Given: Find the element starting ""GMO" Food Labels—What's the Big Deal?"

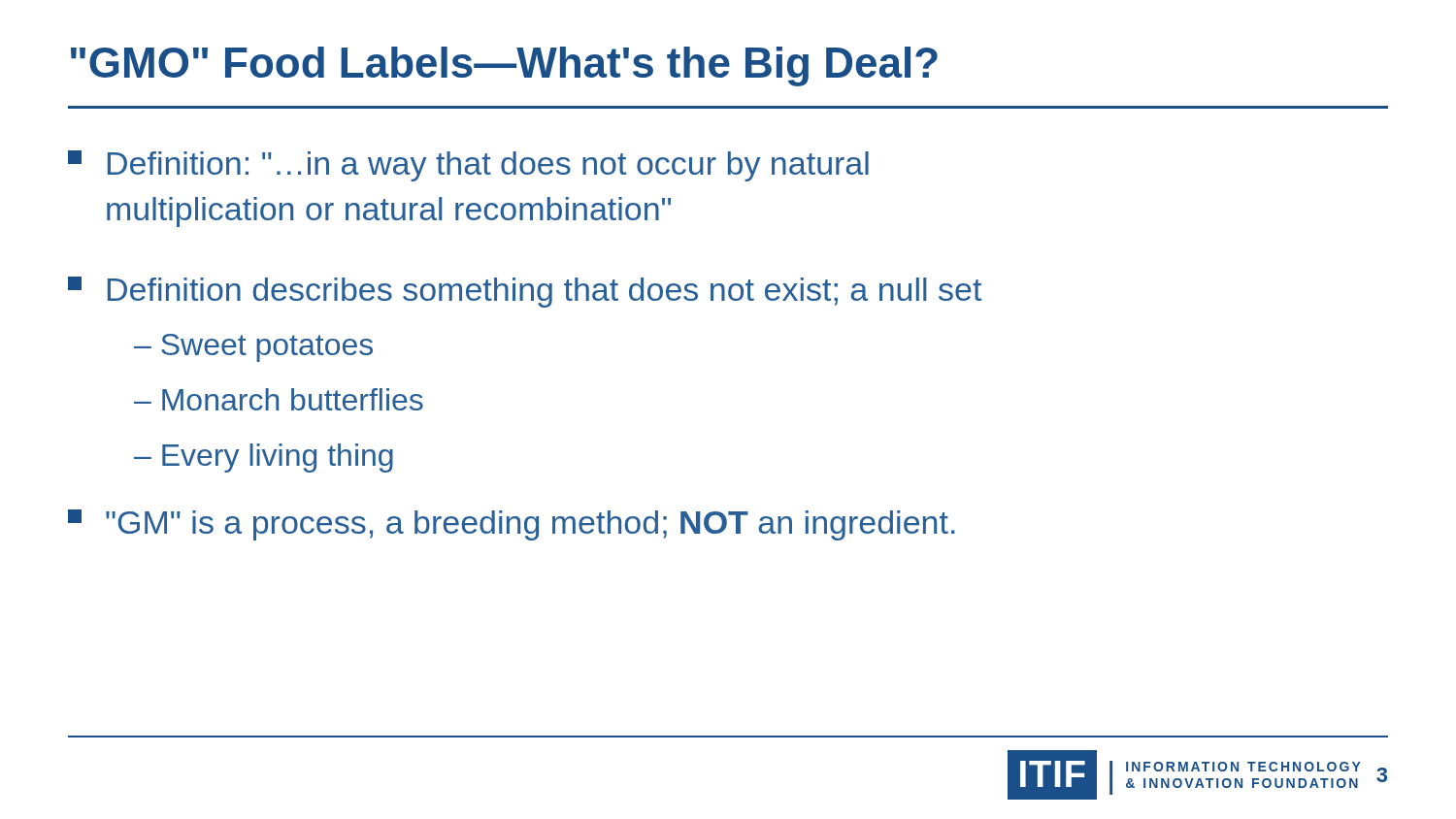Looking at the screenshot, I should coord(728,74).
